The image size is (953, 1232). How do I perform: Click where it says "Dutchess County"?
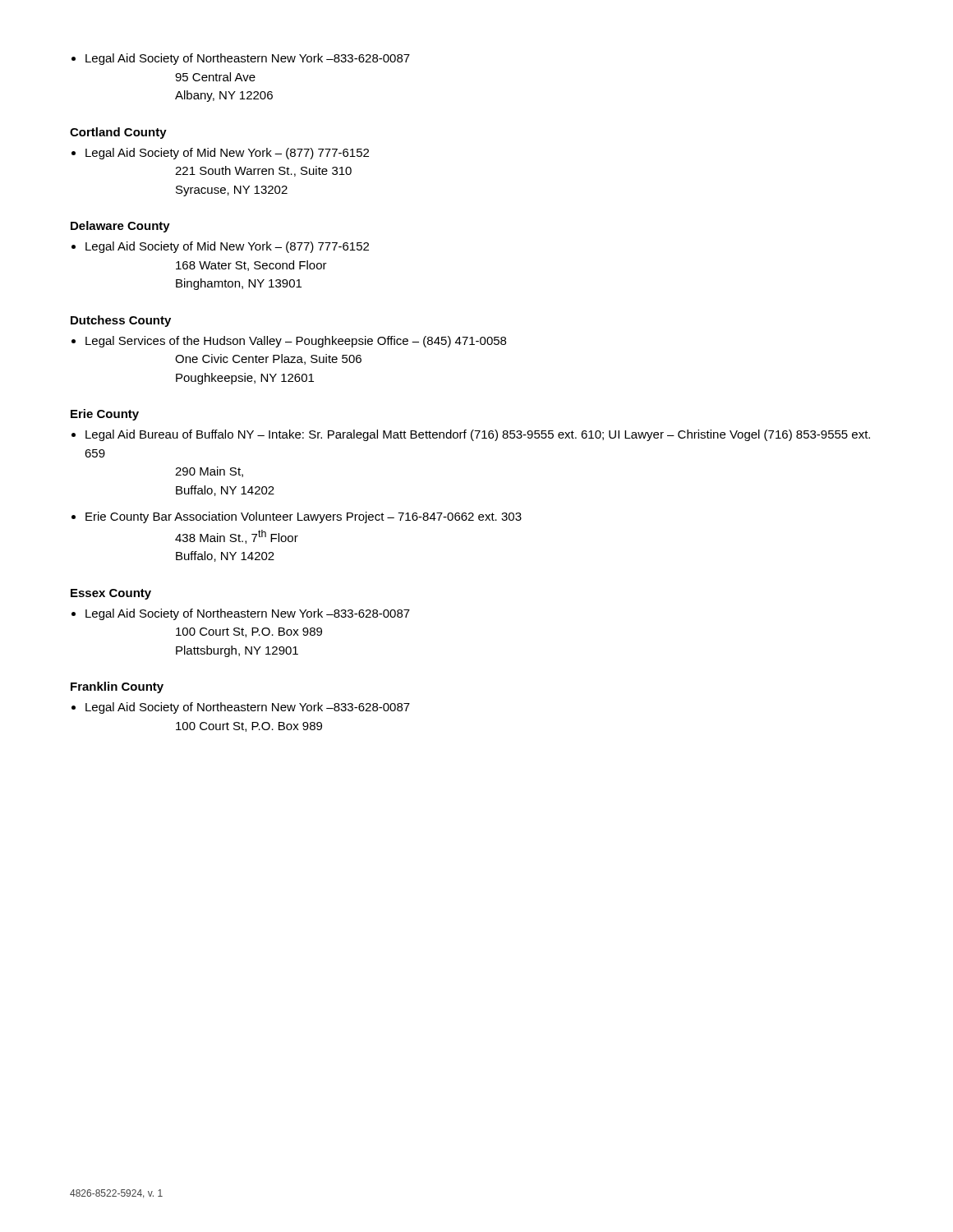click(121, 320)
